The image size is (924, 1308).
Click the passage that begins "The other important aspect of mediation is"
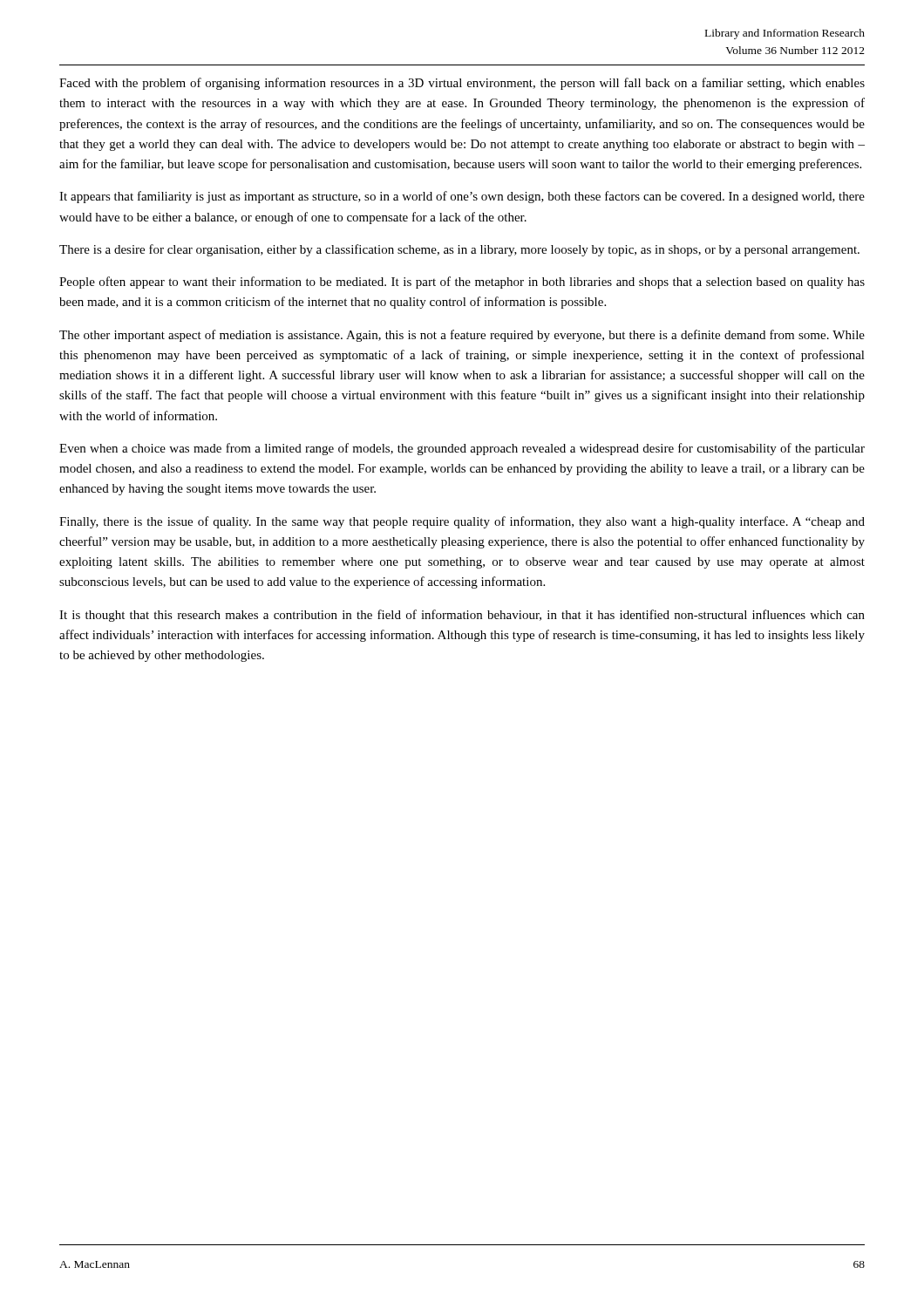point(462,375)
